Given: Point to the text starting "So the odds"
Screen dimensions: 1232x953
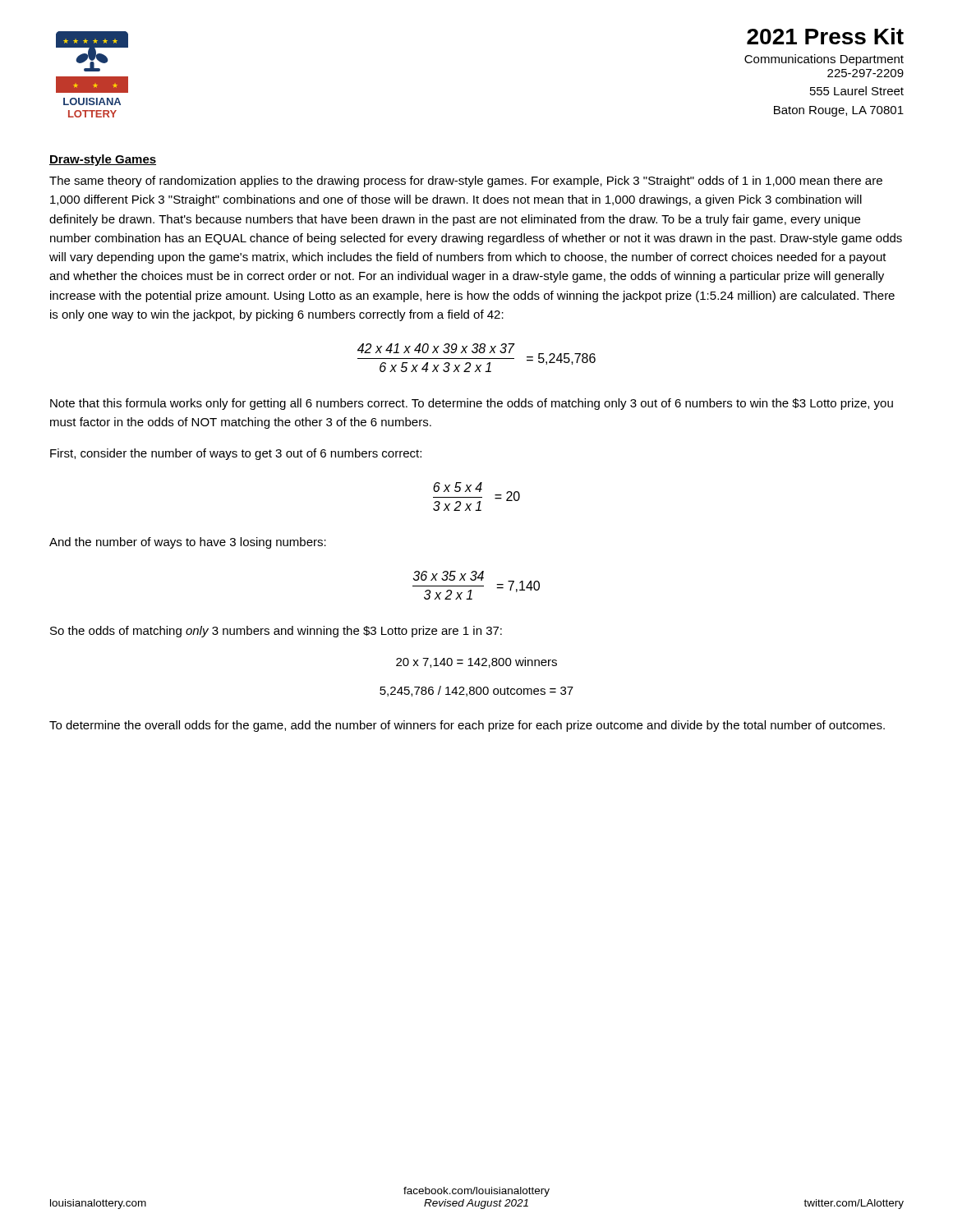Looking at the screenshot, I should click(x=276, y=630).
